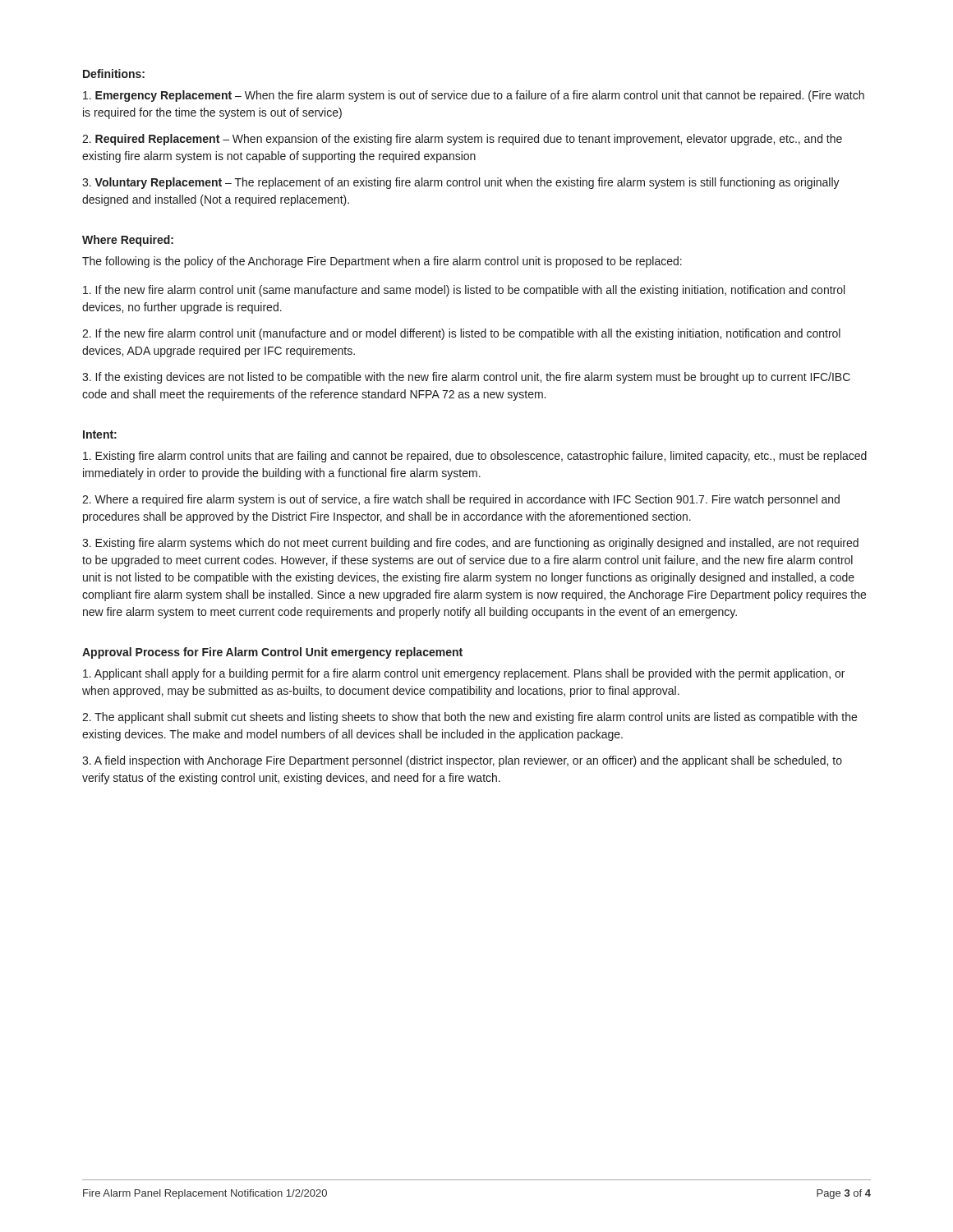The height and width of the screenshot is (1232, 953).
Task: Find the element starting "3. Existing fire"
Action: [474, 577]
